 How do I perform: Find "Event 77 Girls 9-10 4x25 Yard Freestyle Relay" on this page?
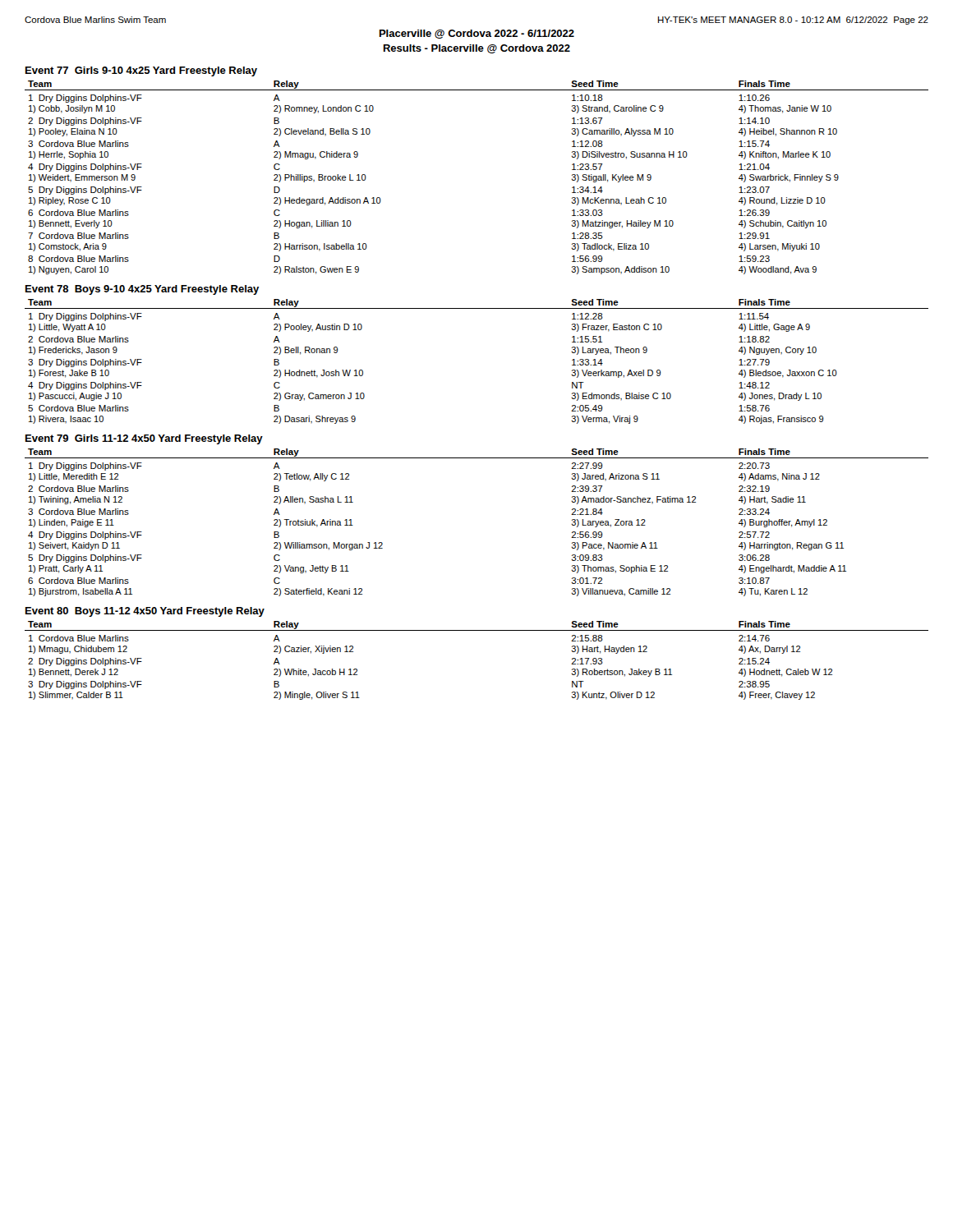(141, 70)
